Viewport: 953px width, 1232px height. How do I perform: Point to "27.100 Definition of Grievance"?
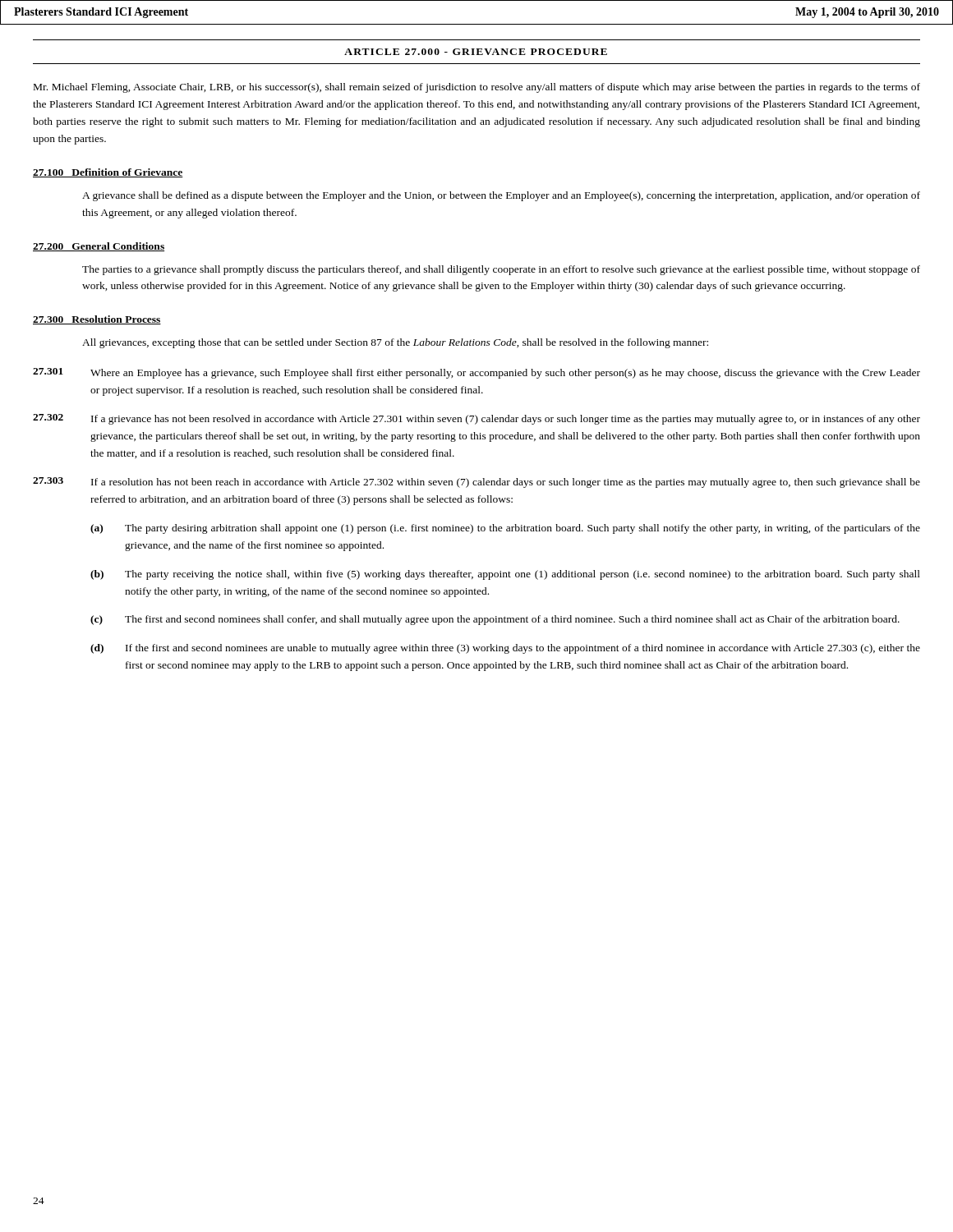point(108,172)
